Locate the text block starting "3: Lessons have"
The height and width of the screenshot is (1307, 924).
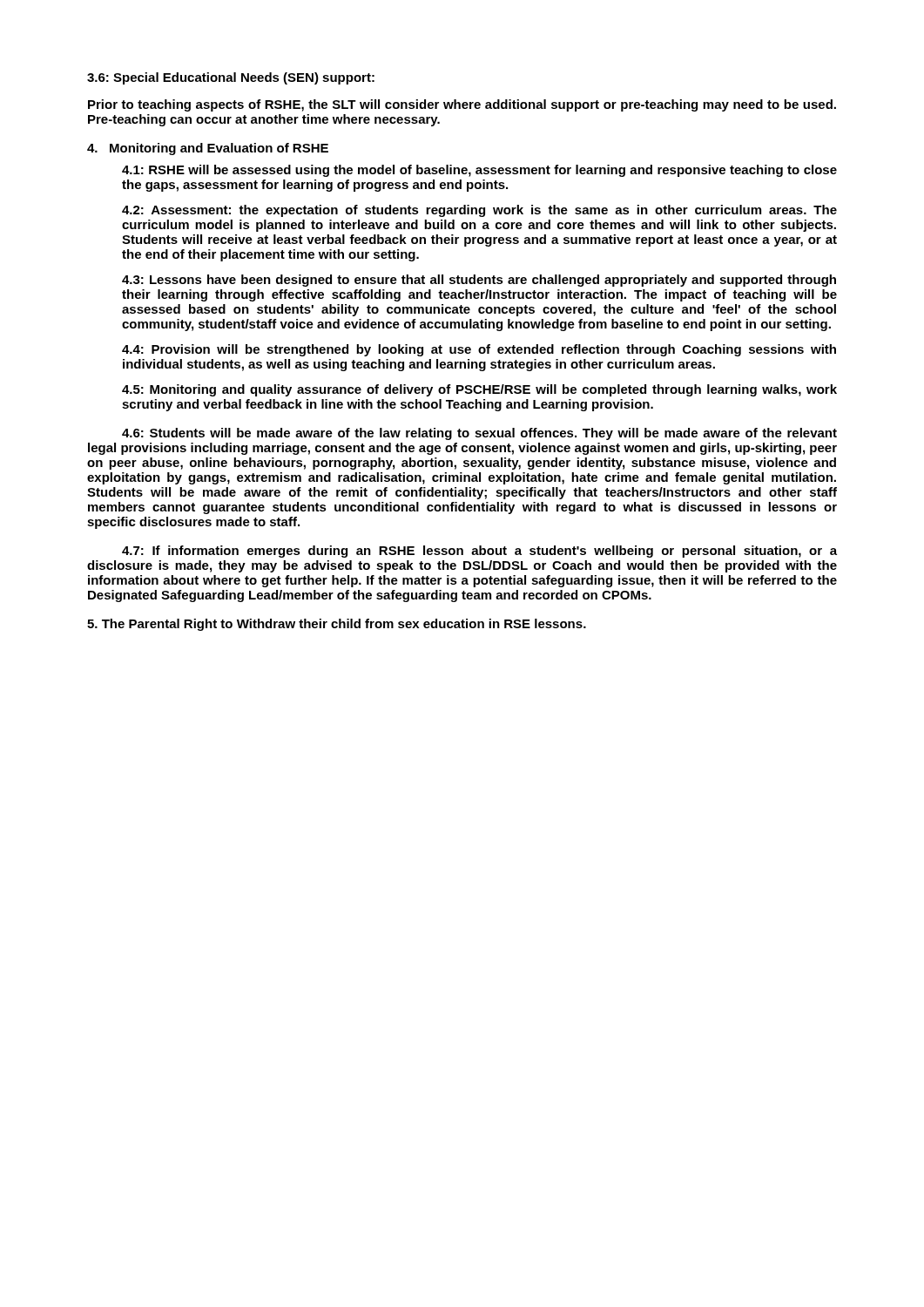point(479,301)
